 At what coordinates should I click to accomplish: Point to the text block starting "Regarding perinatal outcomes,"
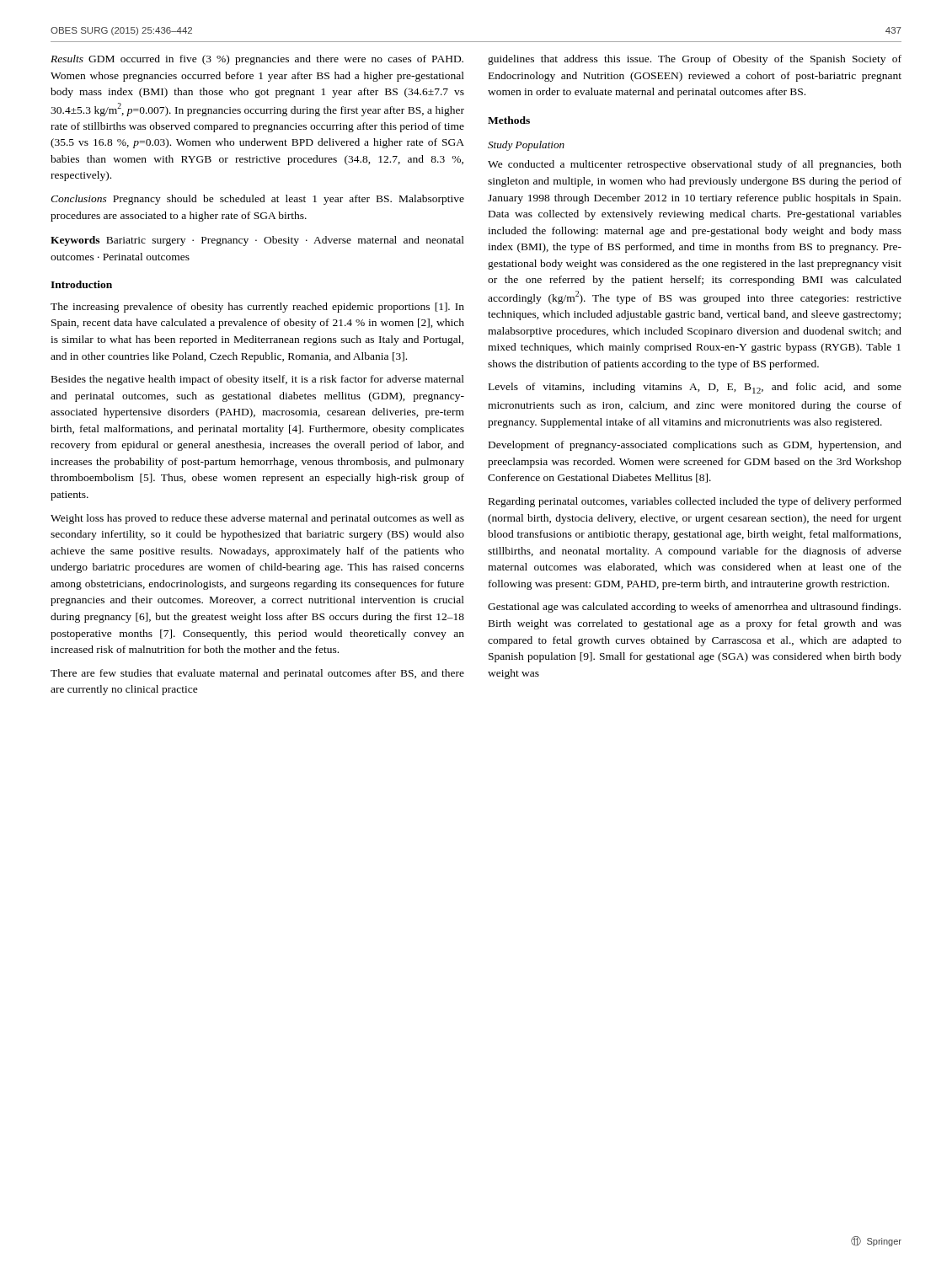[x=695, y=542]
